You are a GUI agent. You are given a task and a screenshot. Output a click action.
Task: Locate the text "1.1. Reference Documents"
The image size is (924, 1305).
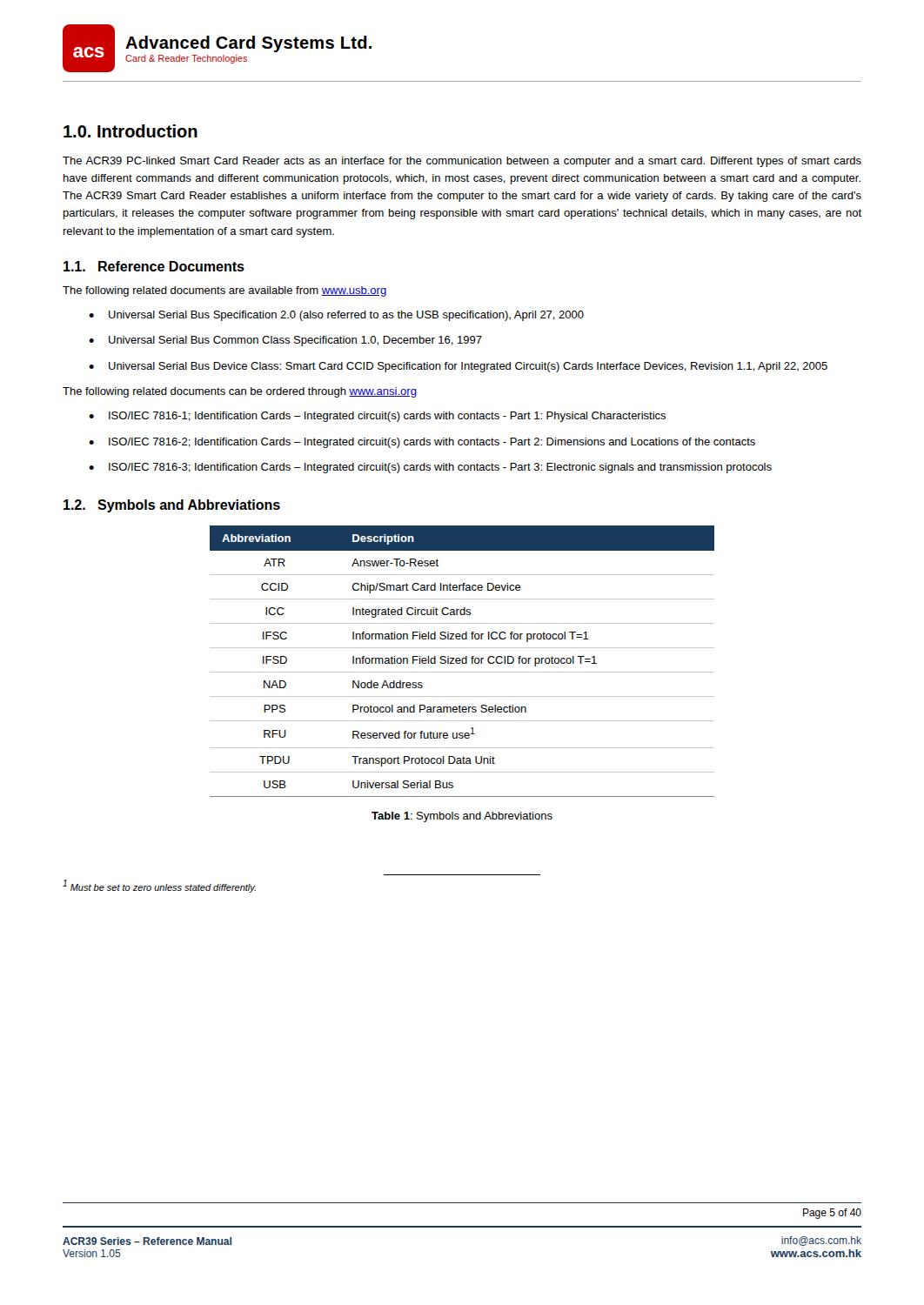[154, 266]
